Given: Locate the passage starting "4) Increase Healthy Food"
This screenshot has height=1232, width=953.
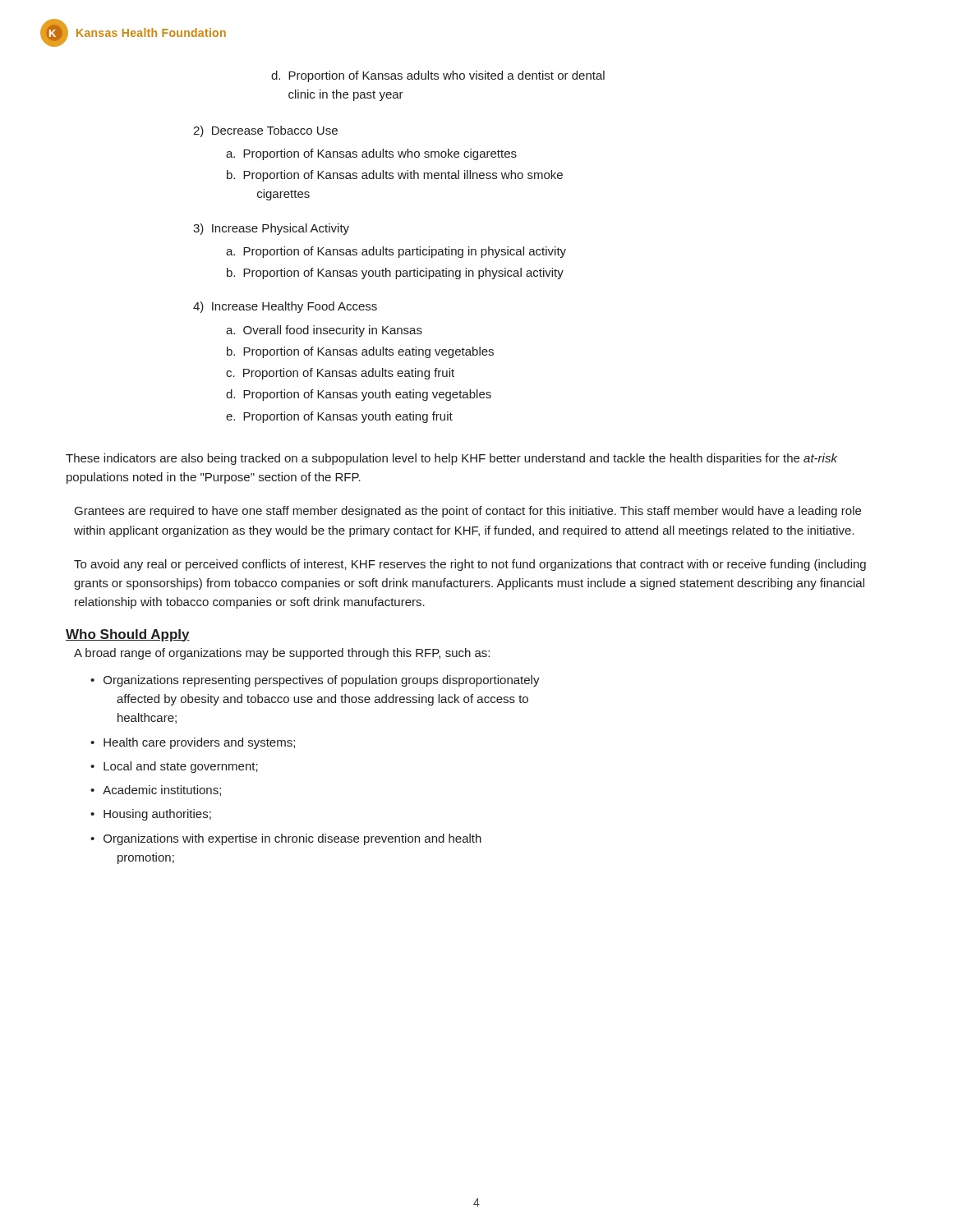Looking at the screenshot, I should click(x=285, y=307).
